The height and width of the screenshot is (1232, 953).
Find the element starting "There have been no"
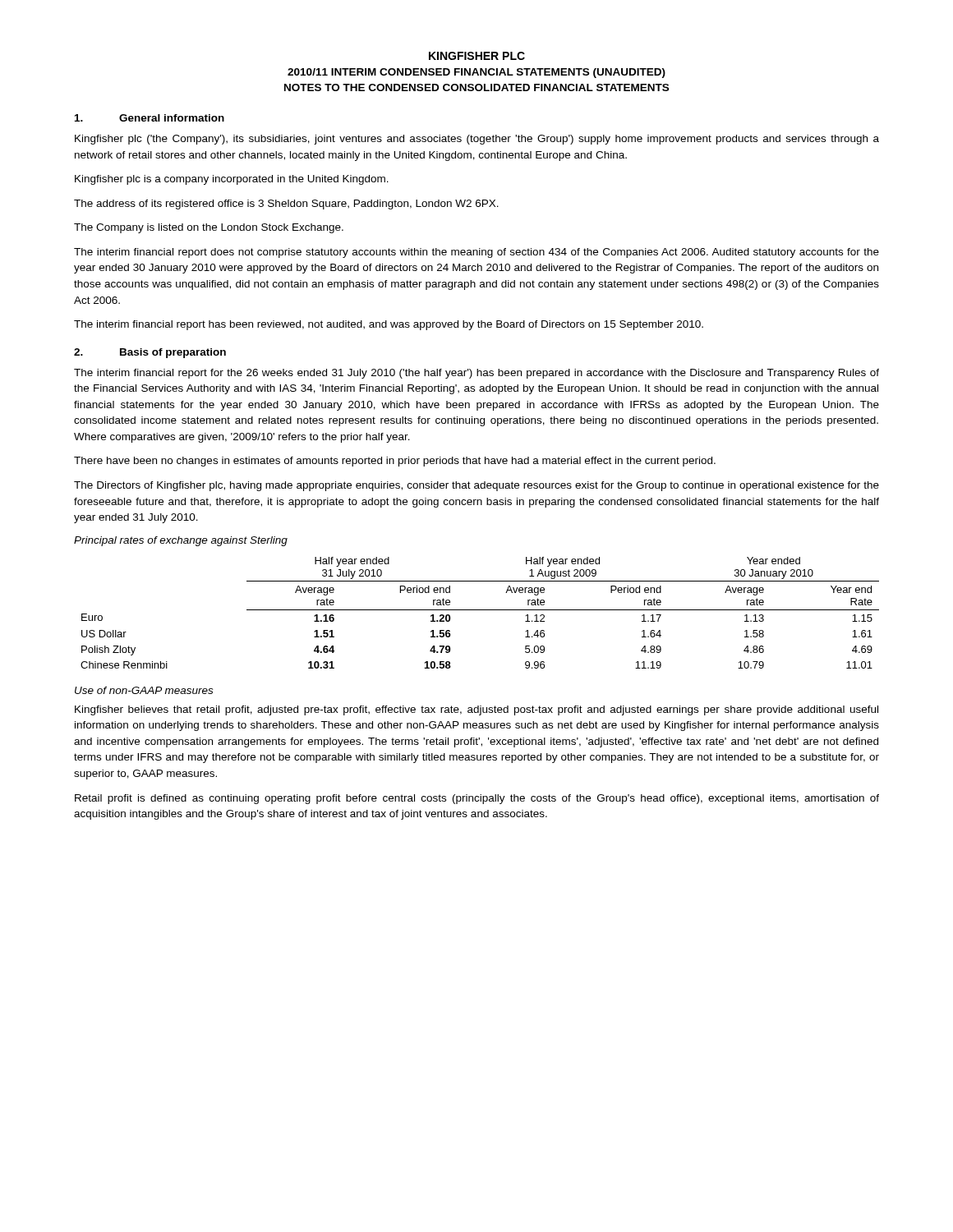click(x=476, y=461)
